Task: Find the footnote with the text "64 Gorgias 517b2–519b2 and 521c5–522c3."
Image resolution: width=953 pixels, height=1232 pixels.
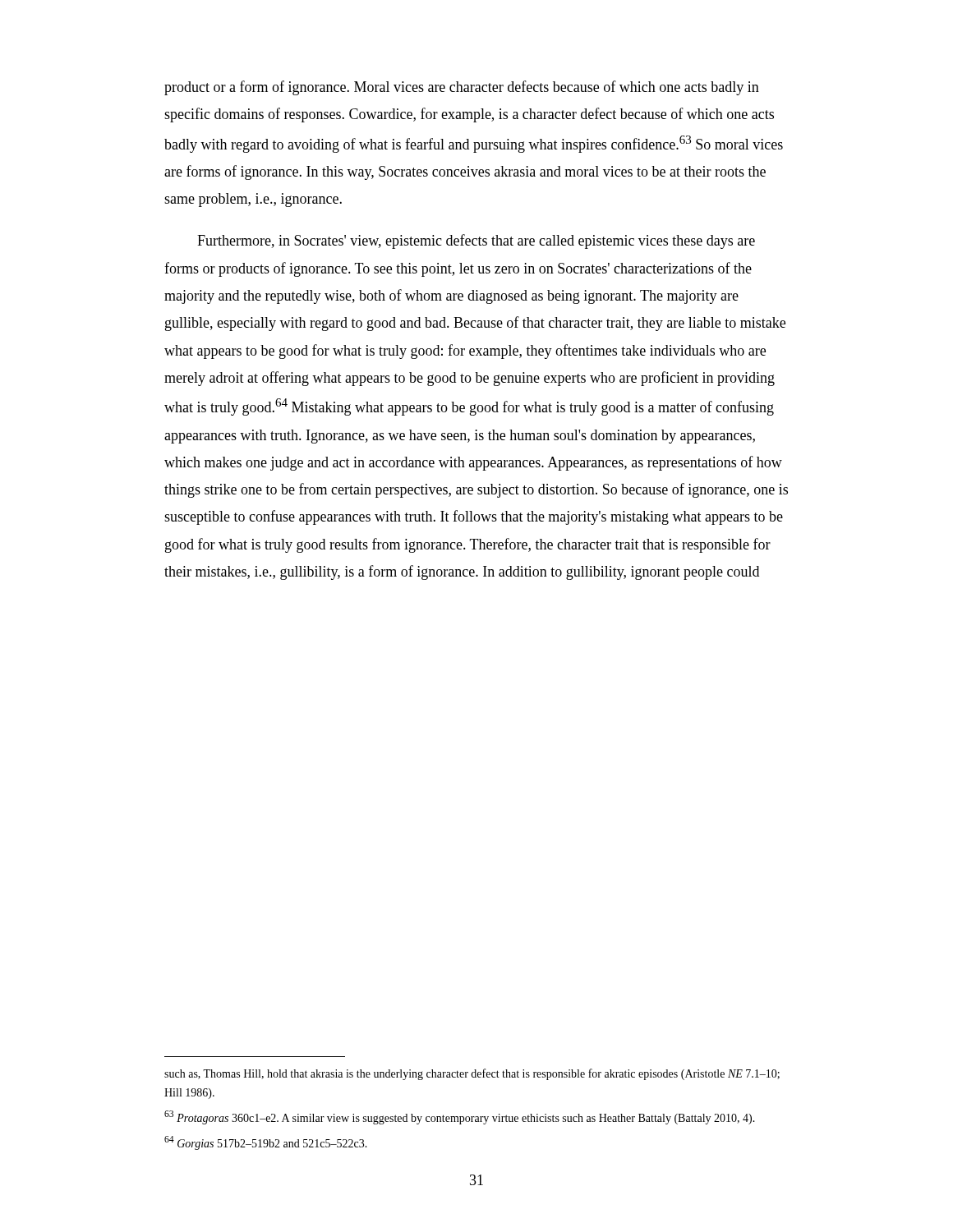Action: [x=266, y=1143]
